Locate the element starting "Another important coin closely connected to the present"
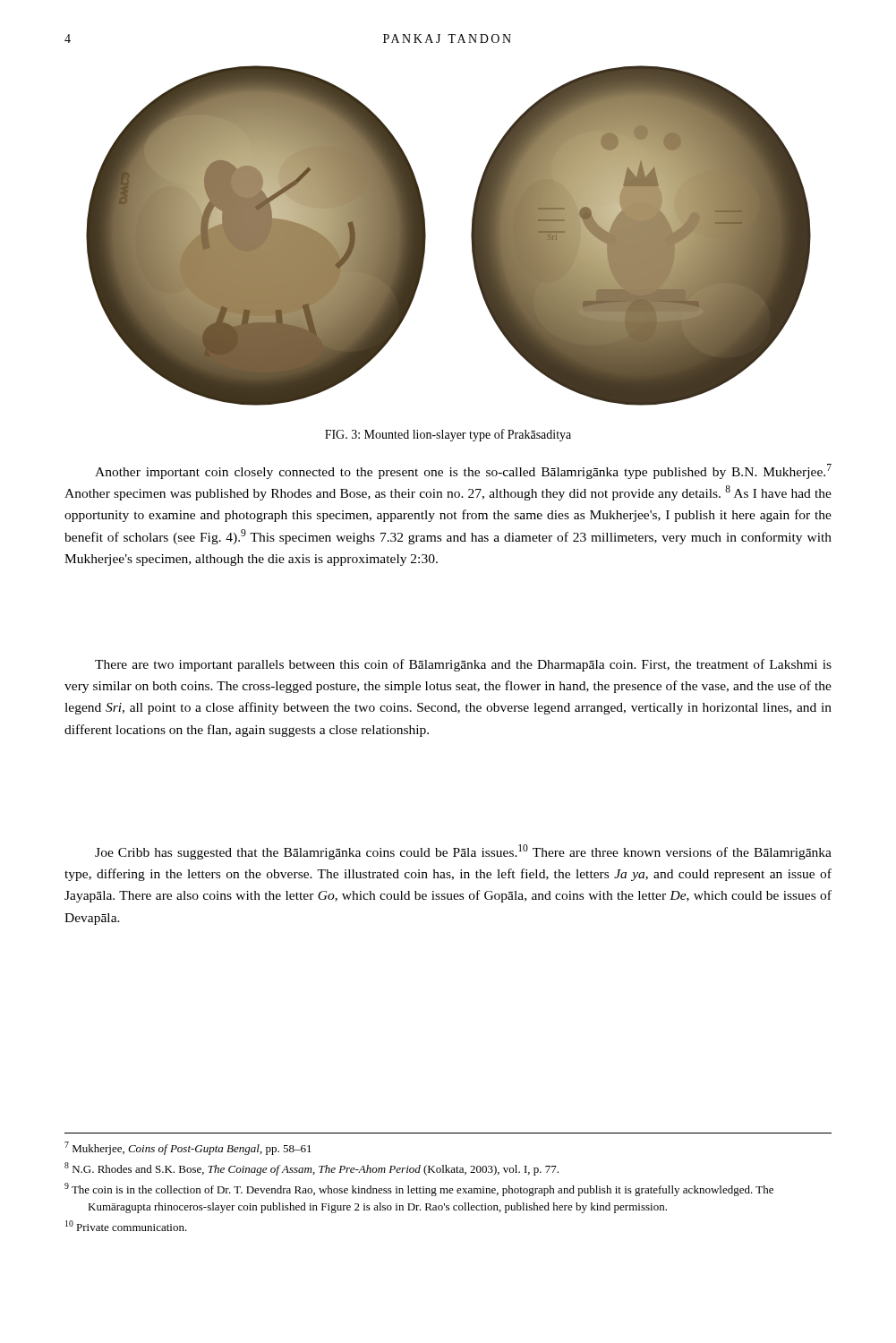Viewport: 896px width, 1343px height. tap(448, 515)
